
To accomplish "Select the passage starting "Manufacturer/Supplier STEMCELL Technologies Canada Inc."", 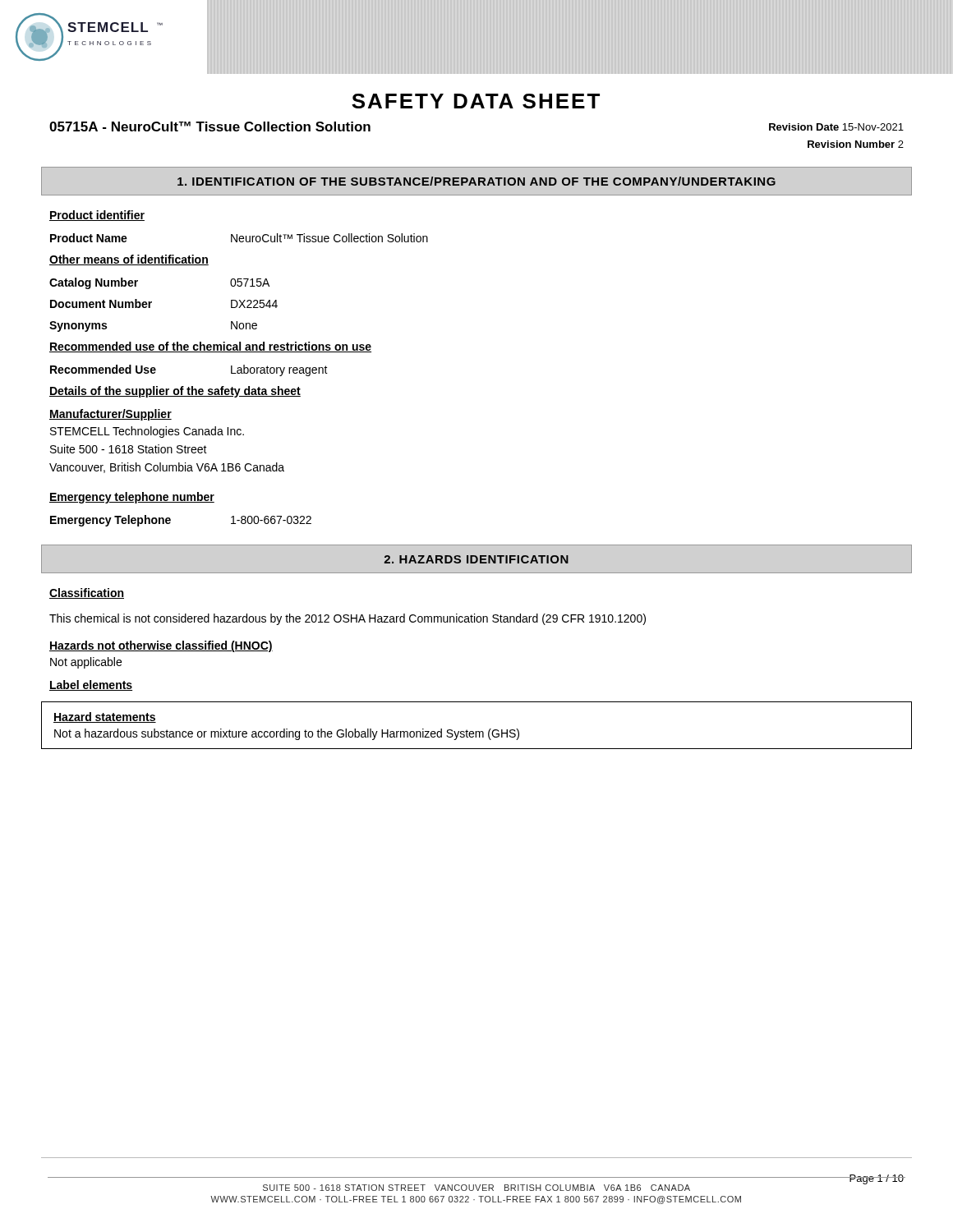I will tap(110, 415).
